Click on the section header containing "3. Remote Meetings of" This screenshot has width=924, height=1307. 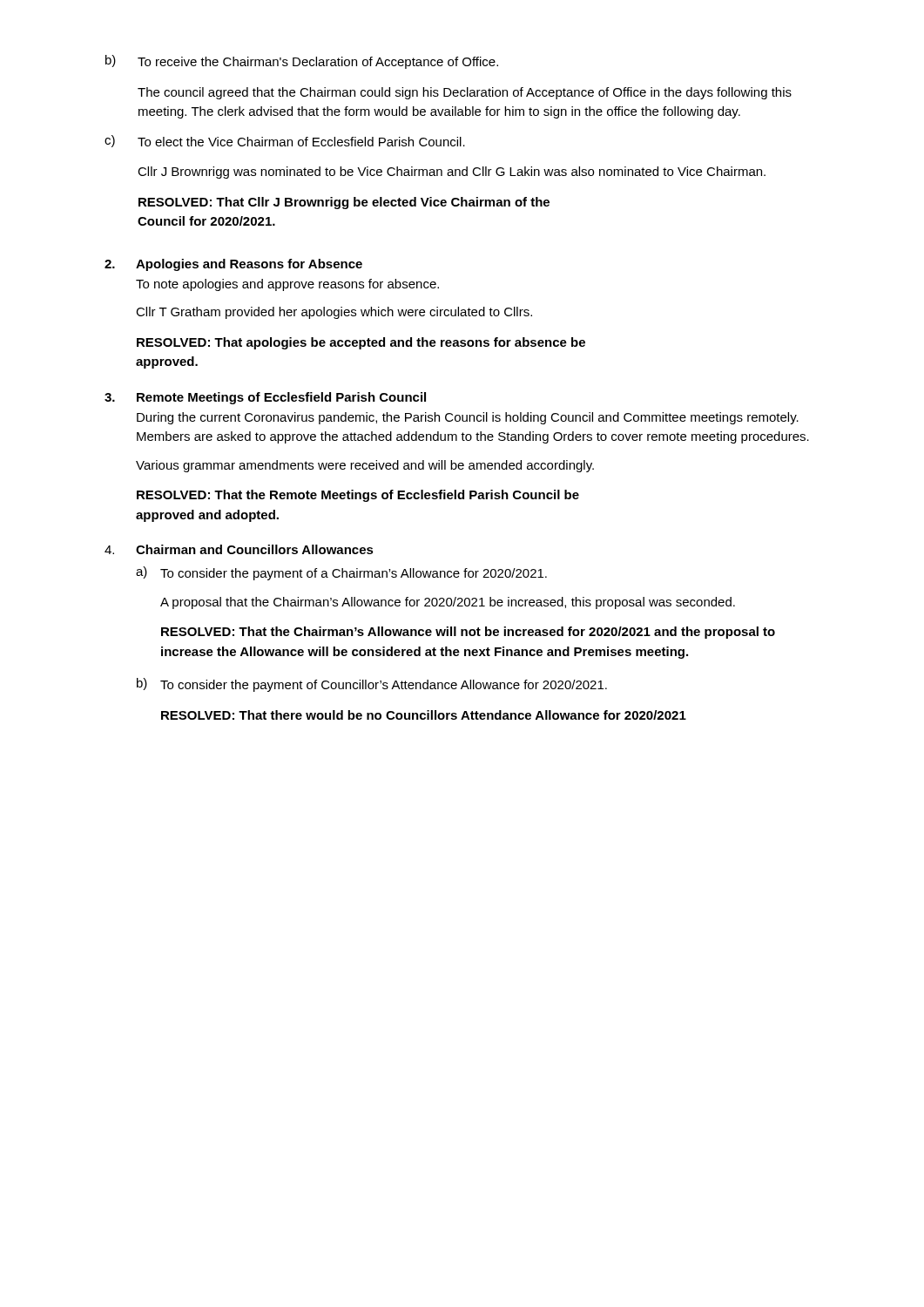tap(266, 396)
